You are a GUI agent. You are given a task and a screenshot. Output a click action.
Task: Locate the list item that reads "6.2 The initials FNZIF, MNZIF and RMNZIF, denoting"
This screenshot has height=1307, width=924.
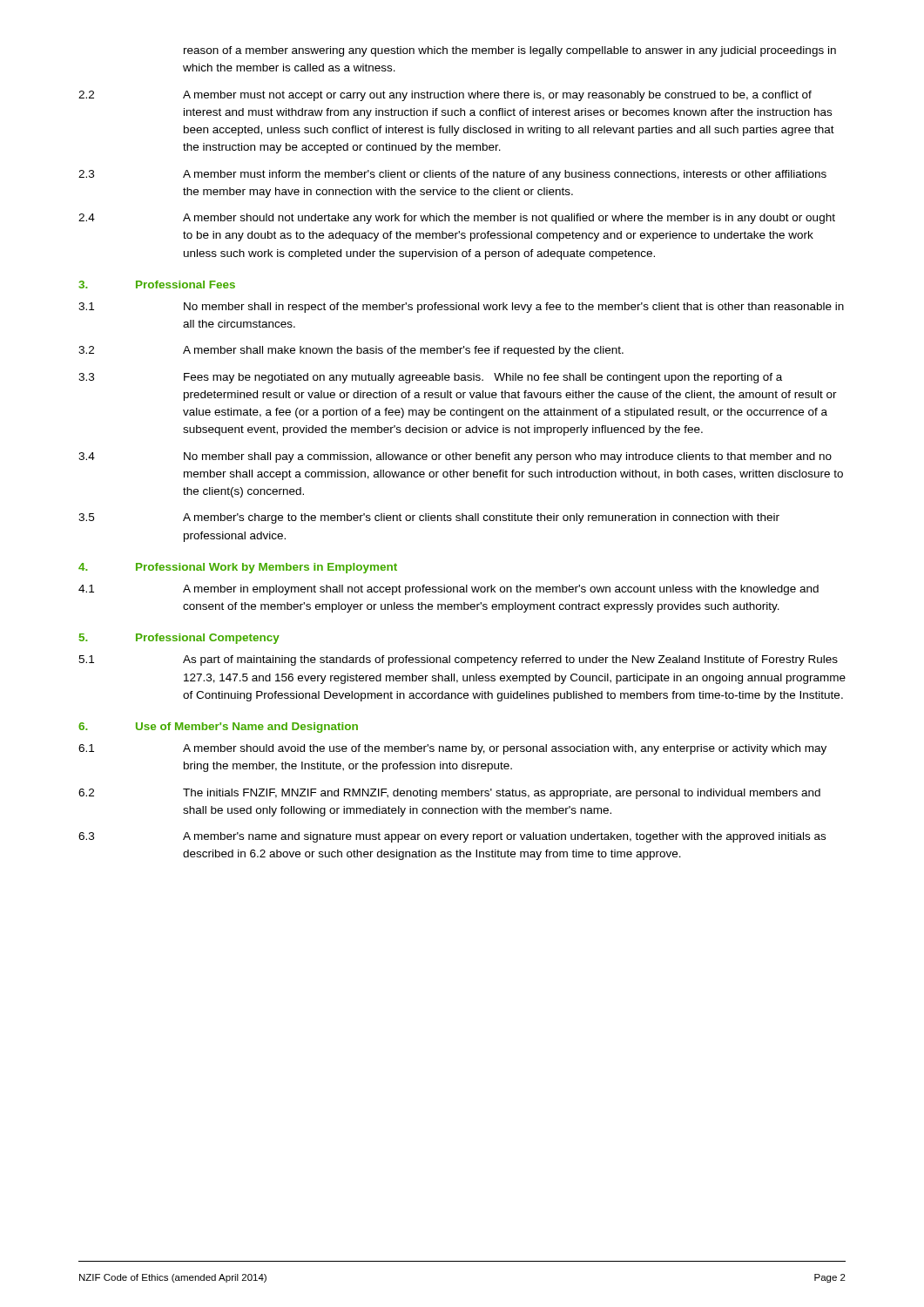click(462, 801)
